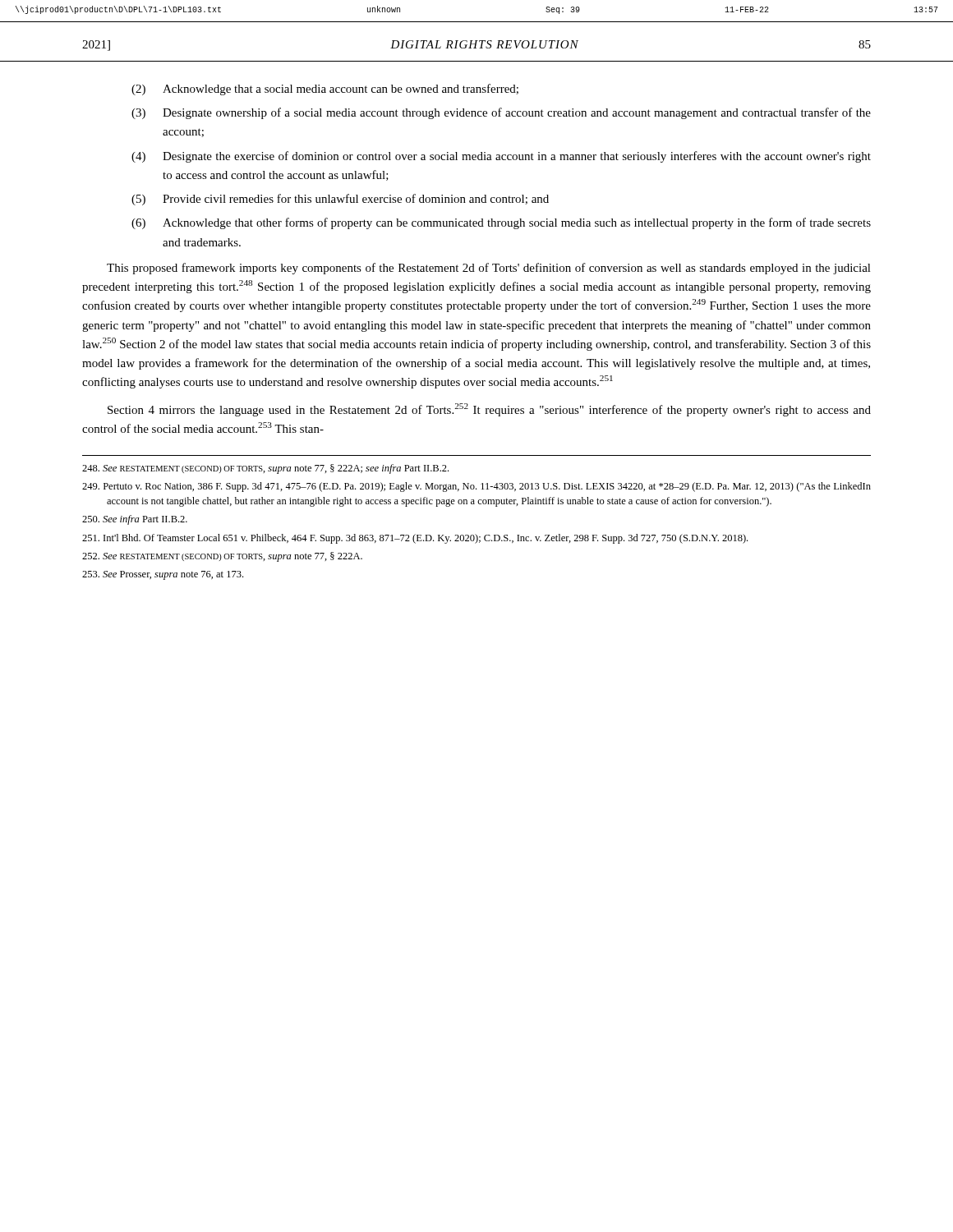Select the footnote containing "See Prosser, supra note 76, at 173."
Image resolution: width=953 pixels, height=1232 pixels.
click(163, 574)
